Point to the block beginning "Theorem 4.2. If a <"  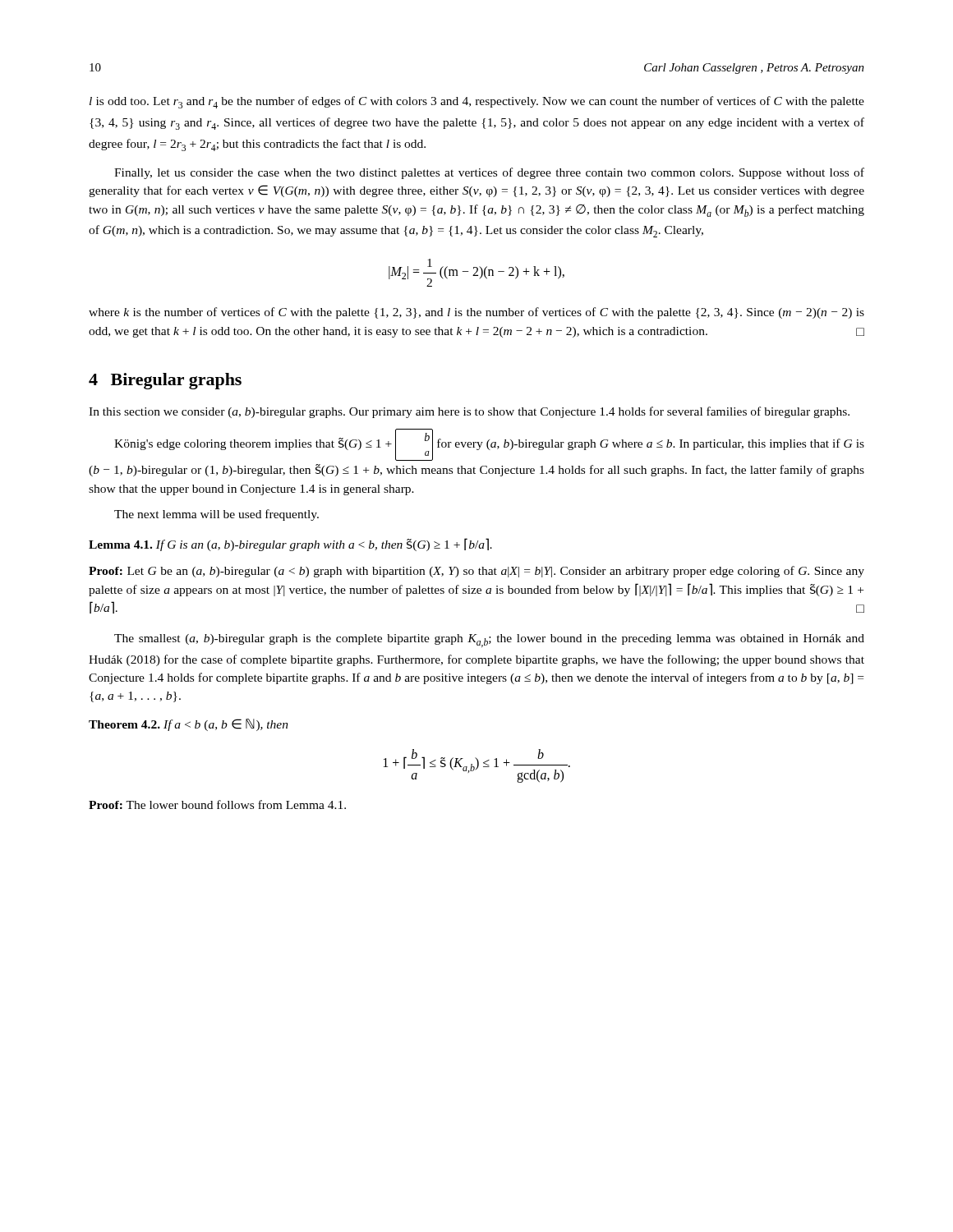(x=189, y=725)
